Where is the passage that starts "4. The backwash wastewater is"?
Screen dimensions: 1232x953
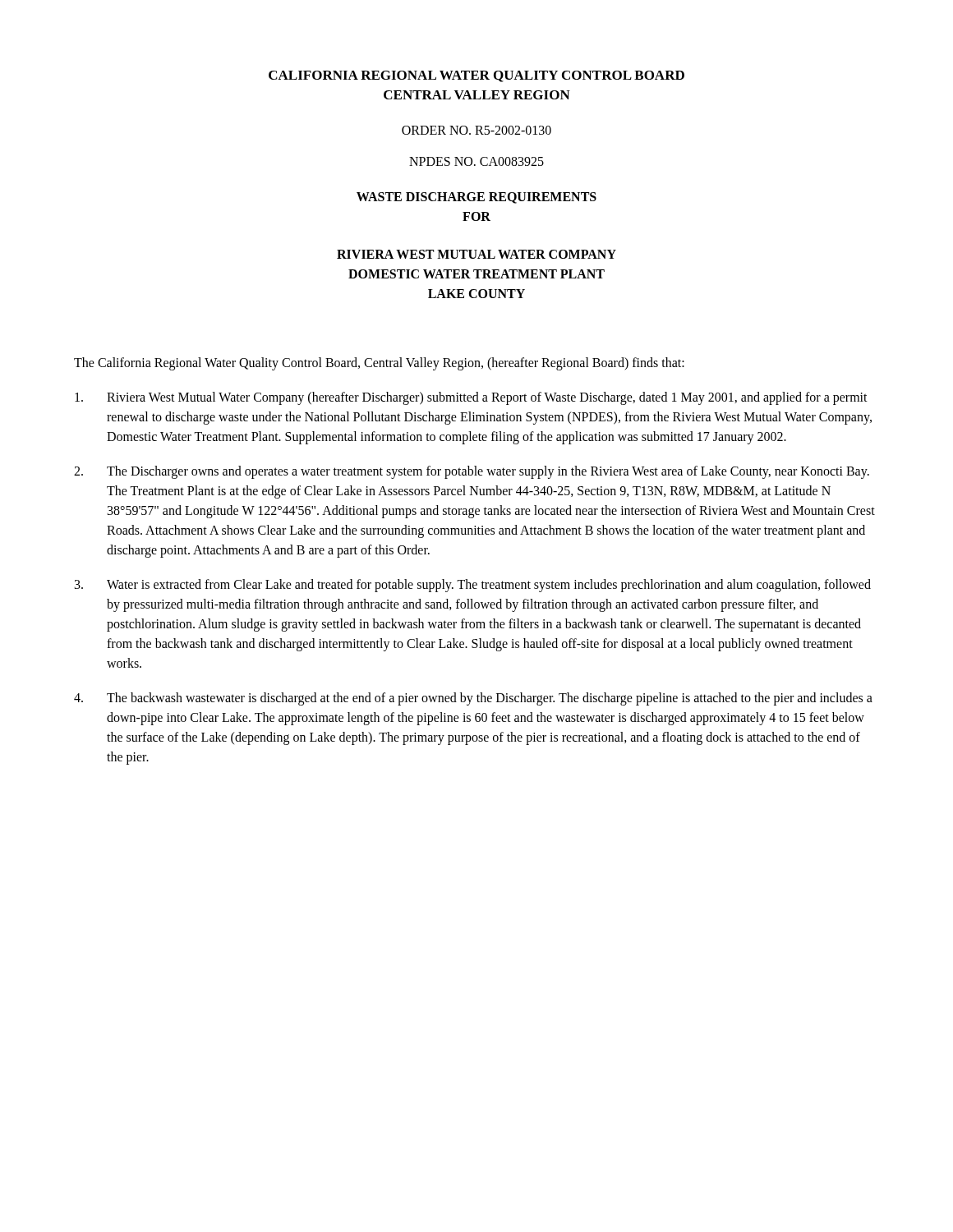click(x=476, y=727)
